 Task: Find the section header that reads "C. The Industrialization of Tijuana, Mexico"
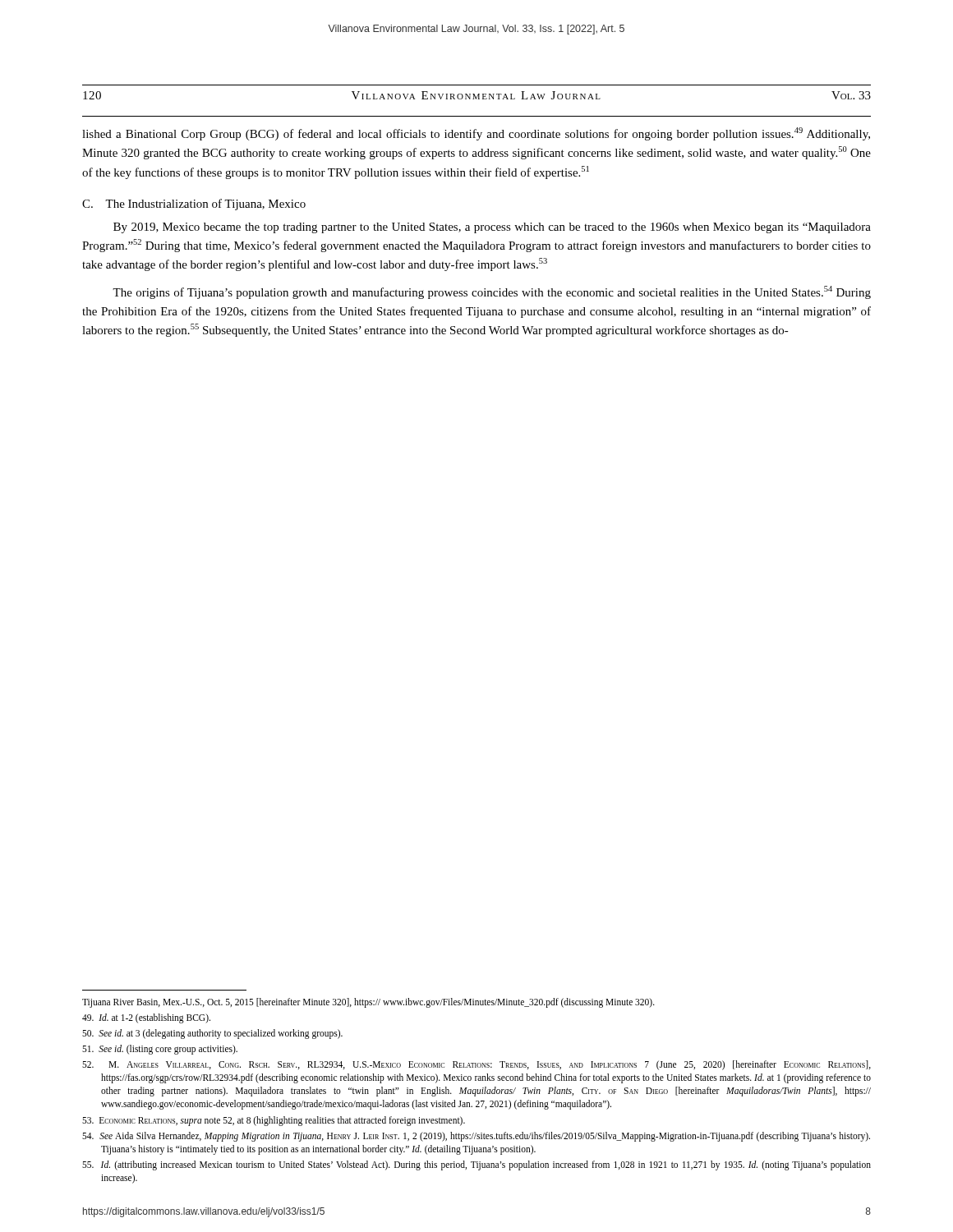[x=194, y=203]
